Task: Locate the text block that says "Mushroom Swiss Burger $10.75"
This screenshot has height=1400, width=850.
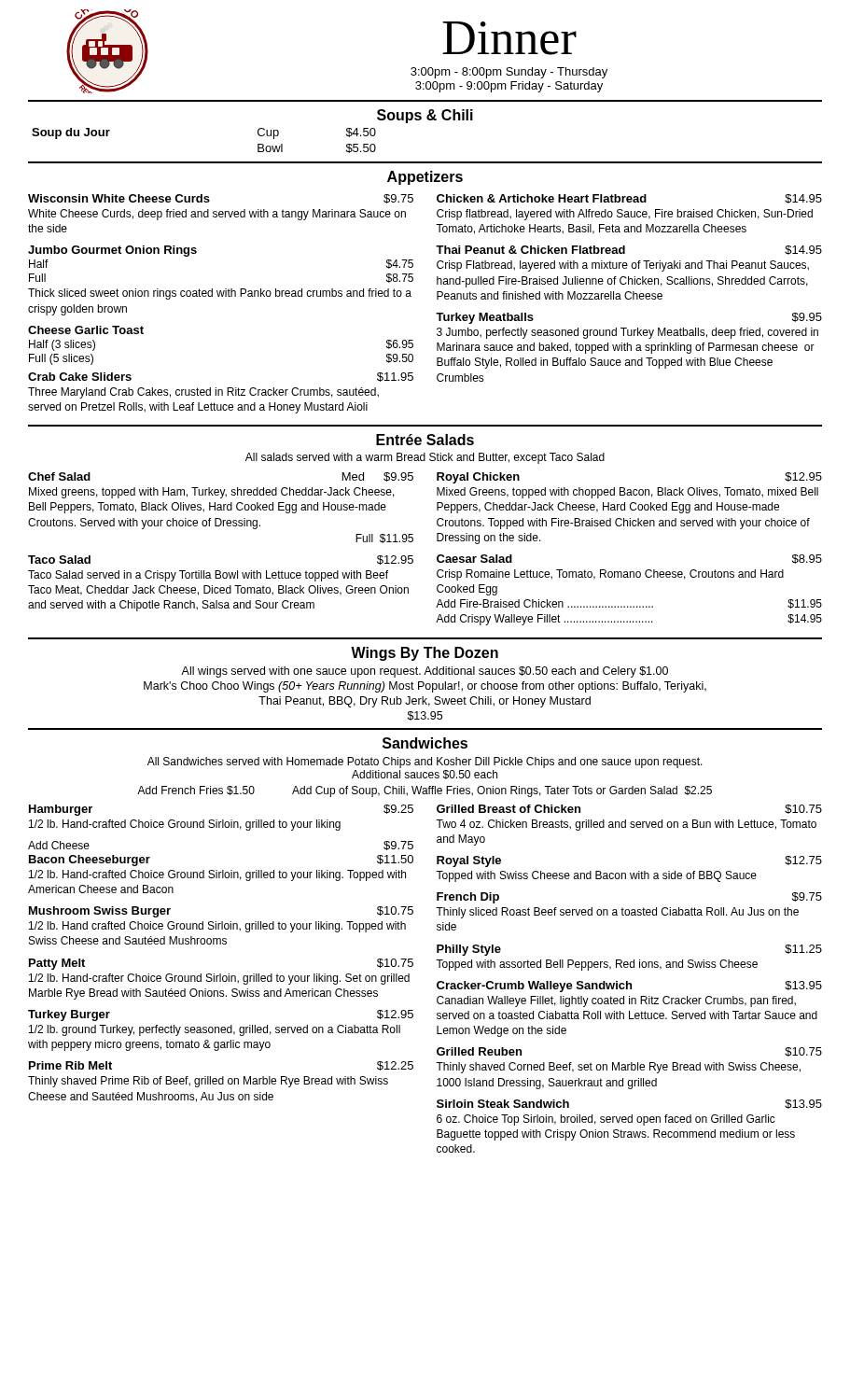Action: (221, 926)
